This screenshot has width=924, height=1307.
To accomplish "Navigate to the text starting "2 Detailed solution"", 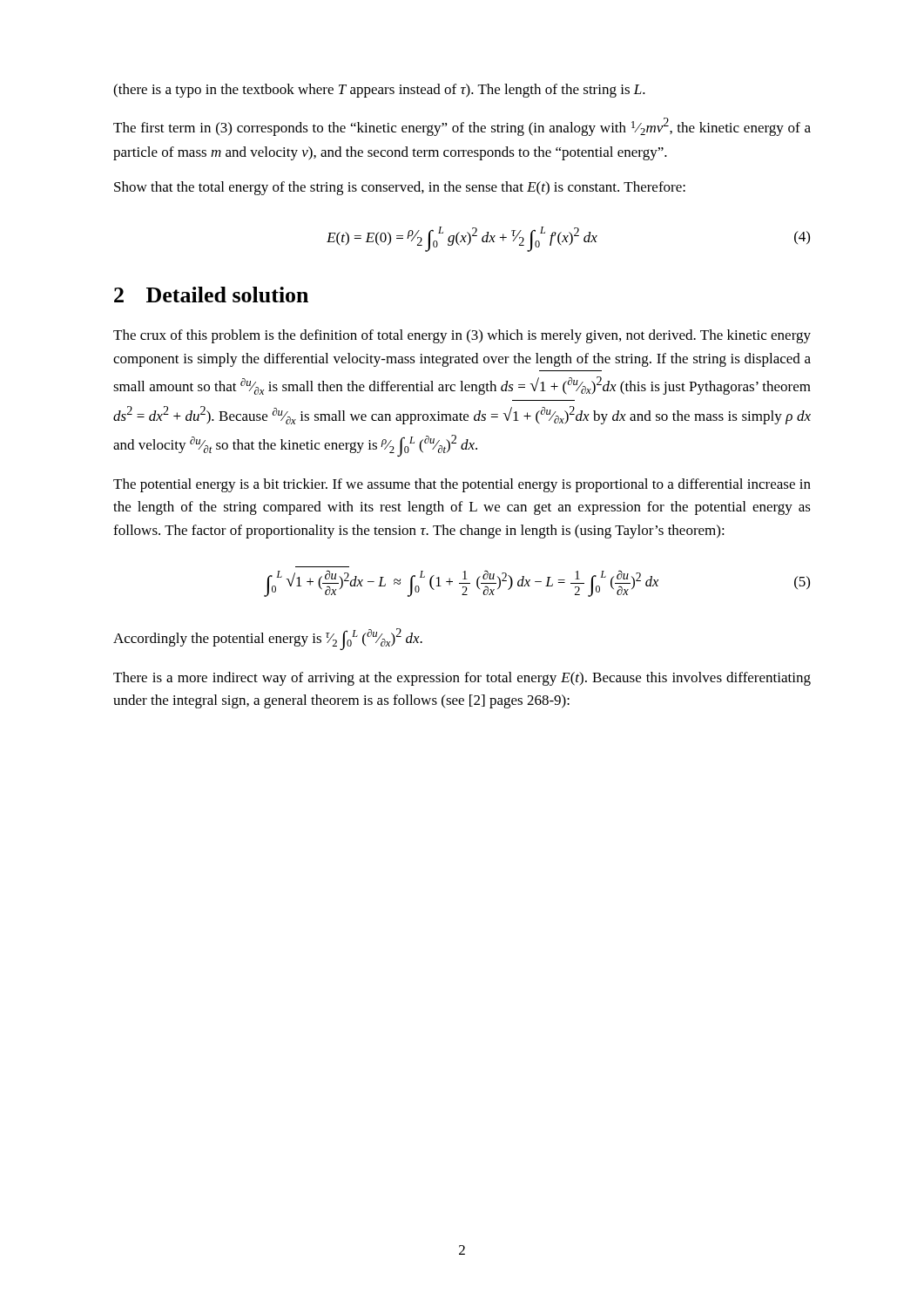I will [x=211, y=295].
